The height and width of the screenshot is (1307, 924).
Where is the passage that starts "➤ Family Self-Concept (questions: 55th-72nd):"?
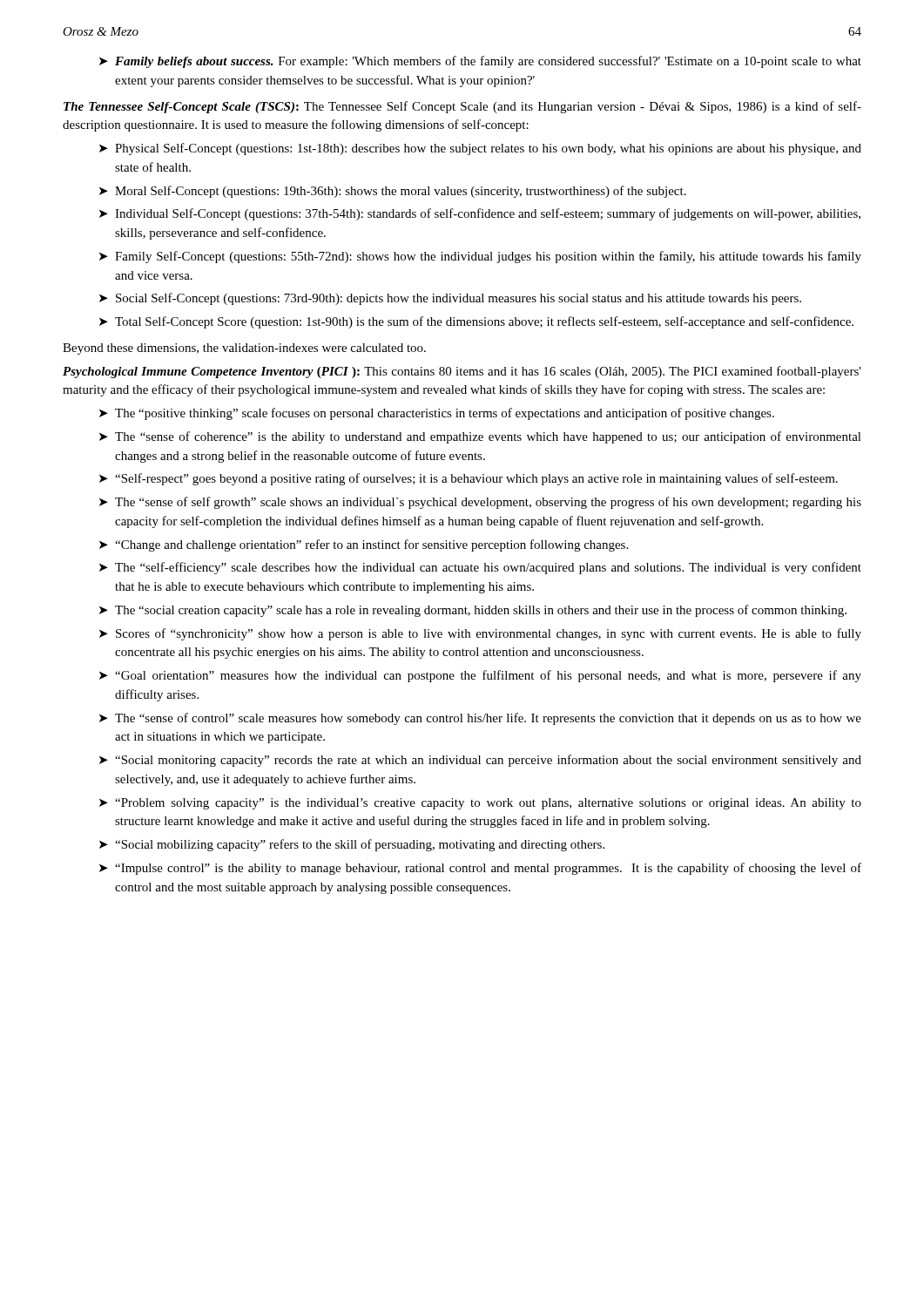point(479,266)
